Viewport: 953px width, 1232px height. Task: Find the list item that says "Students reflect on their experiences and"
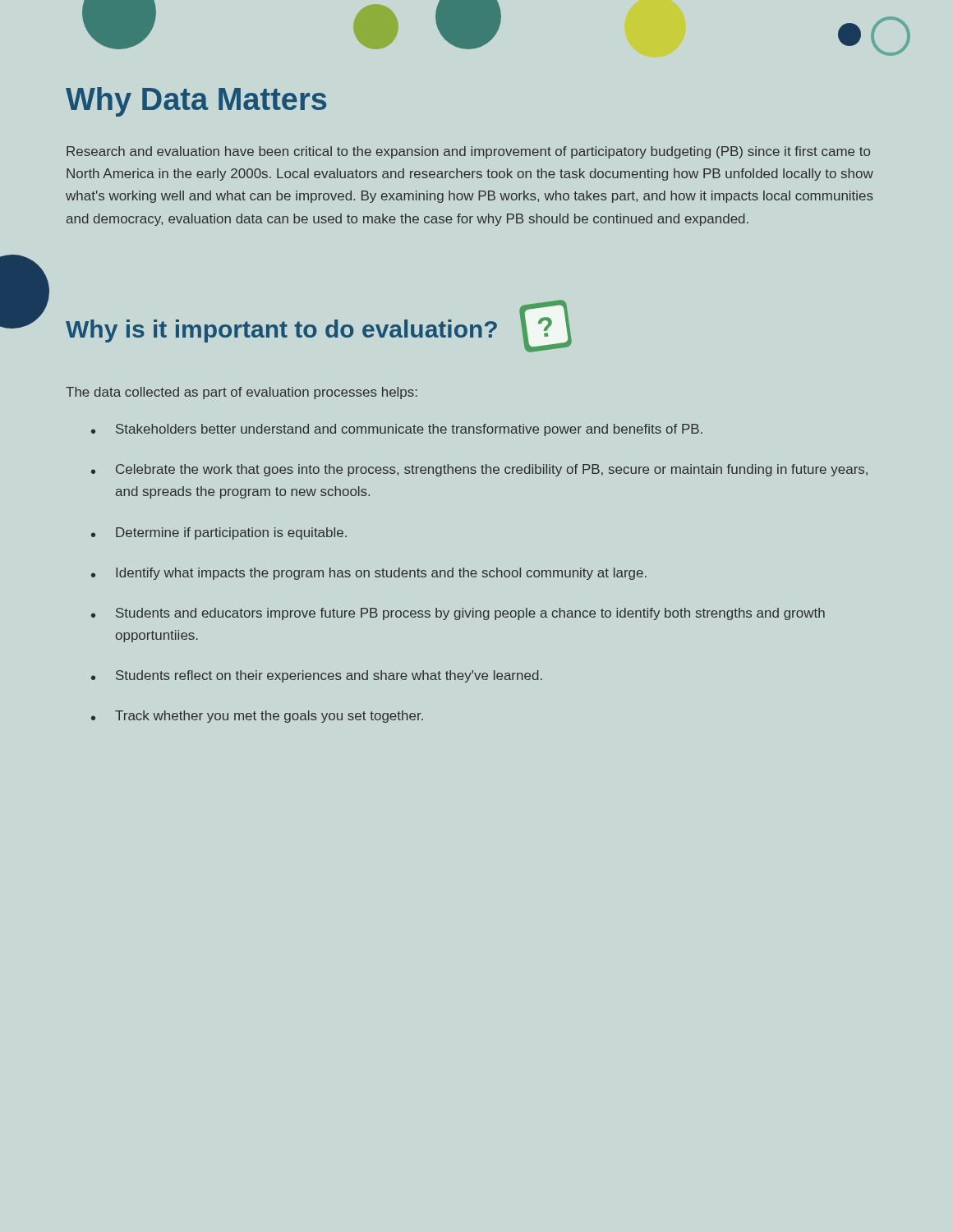click(476, 676)
